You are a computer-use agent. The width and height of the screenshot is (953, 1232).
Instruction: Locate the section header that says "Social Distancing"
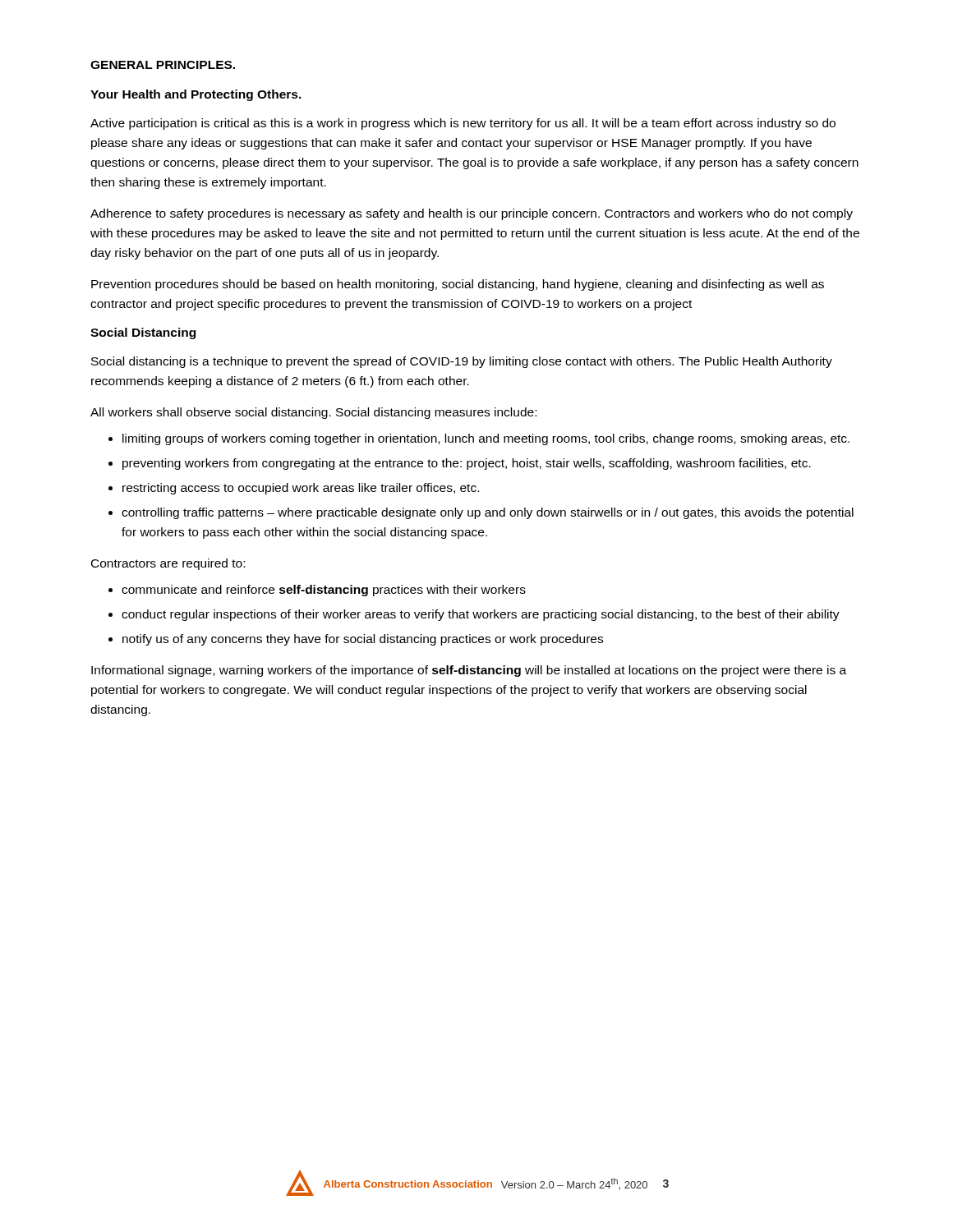point(143,332)
